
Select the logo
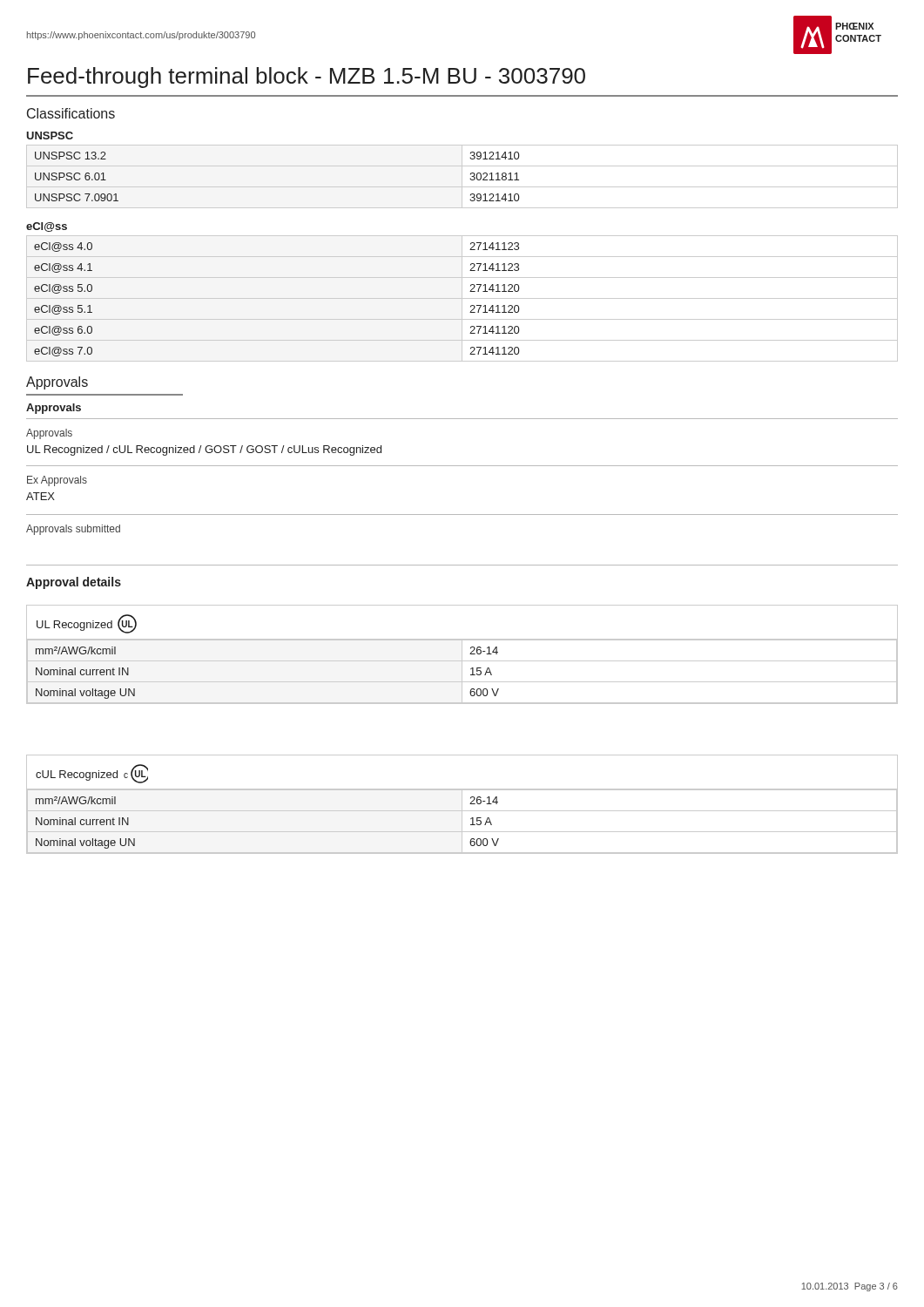[x=846, y=35]
